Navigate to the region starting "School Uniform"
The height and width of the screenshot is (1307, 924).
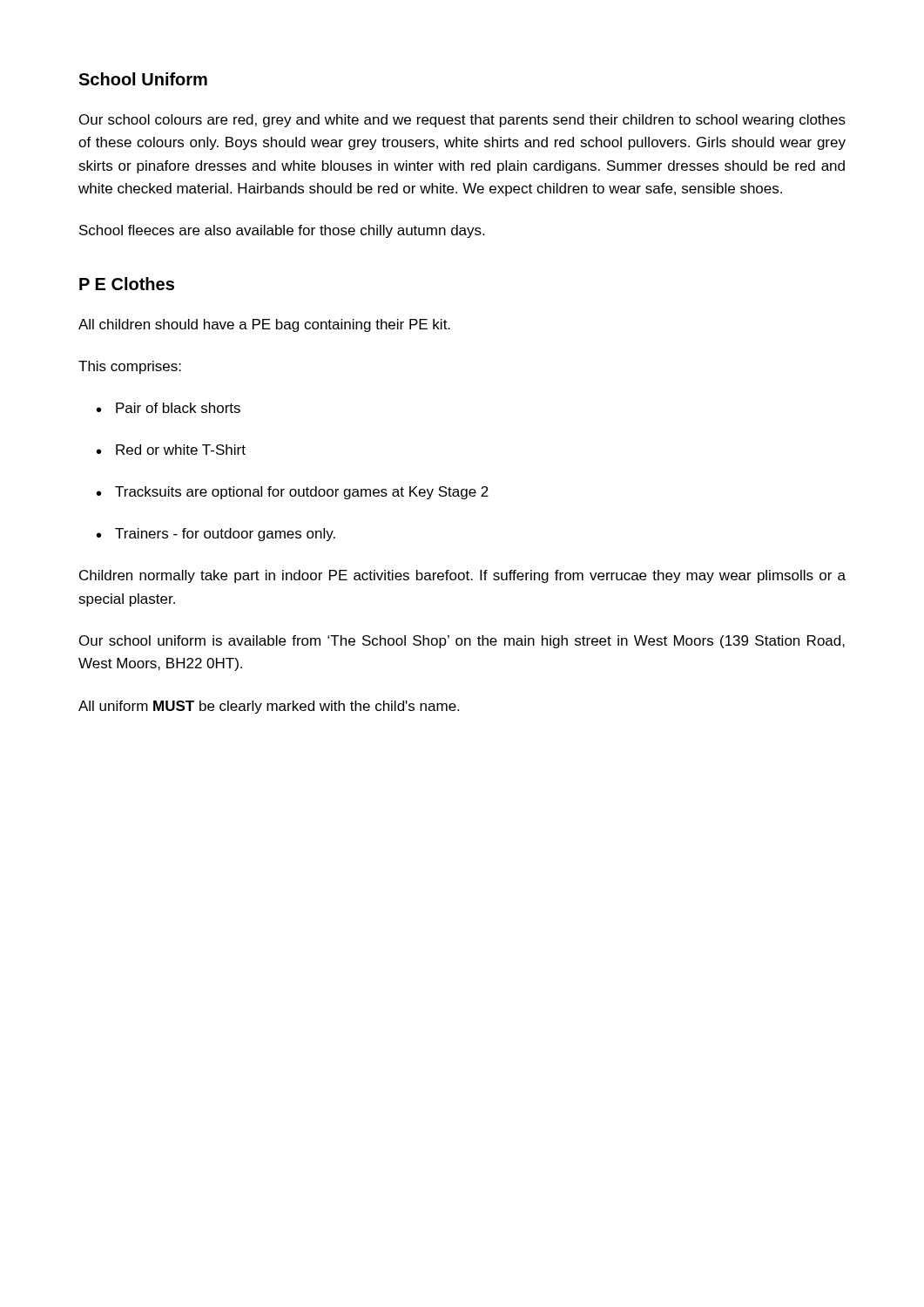[143, 79]
